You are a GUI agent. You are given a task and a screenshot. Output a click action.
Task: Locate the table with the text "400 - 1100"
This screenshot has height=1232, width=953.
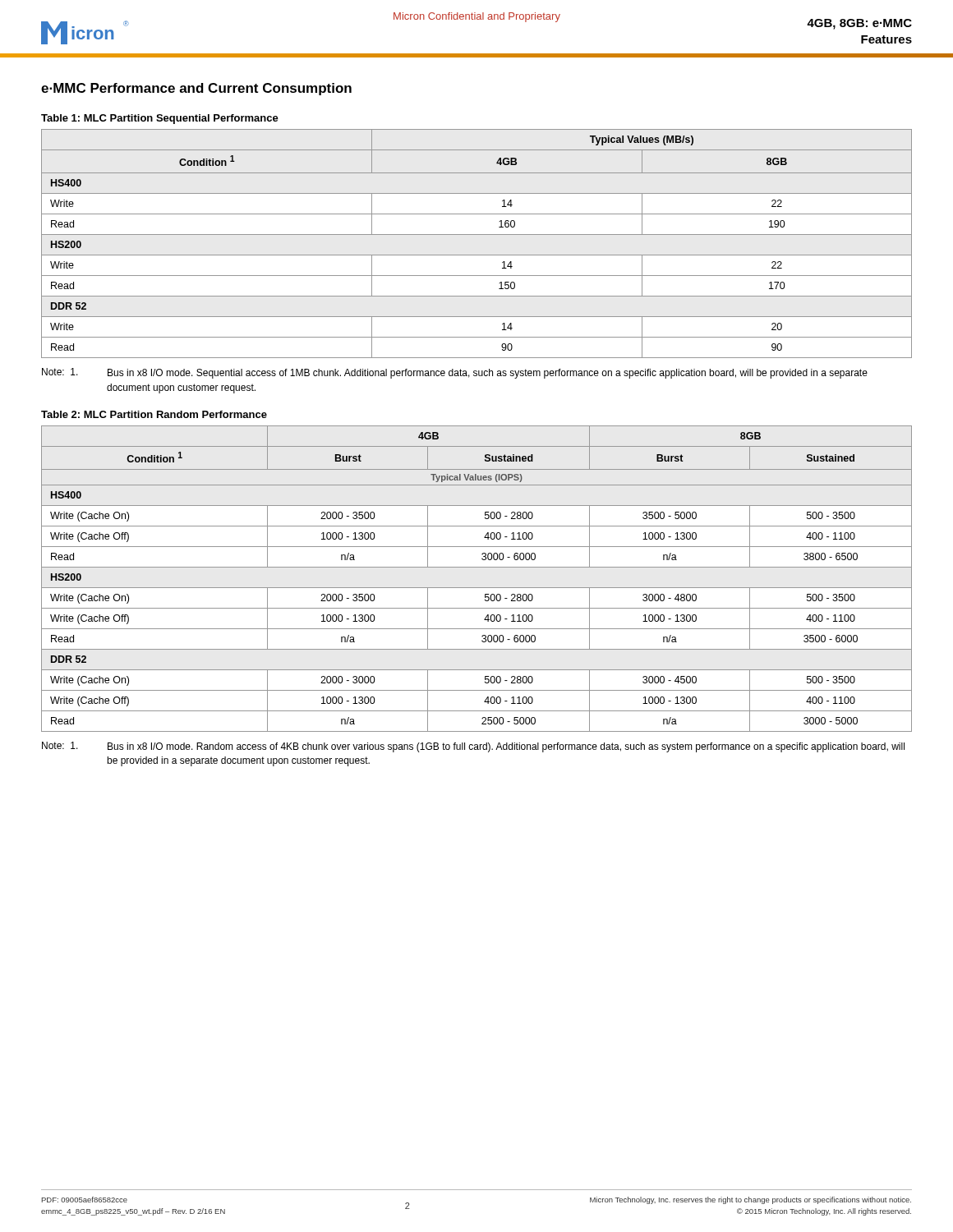(476, 579)
